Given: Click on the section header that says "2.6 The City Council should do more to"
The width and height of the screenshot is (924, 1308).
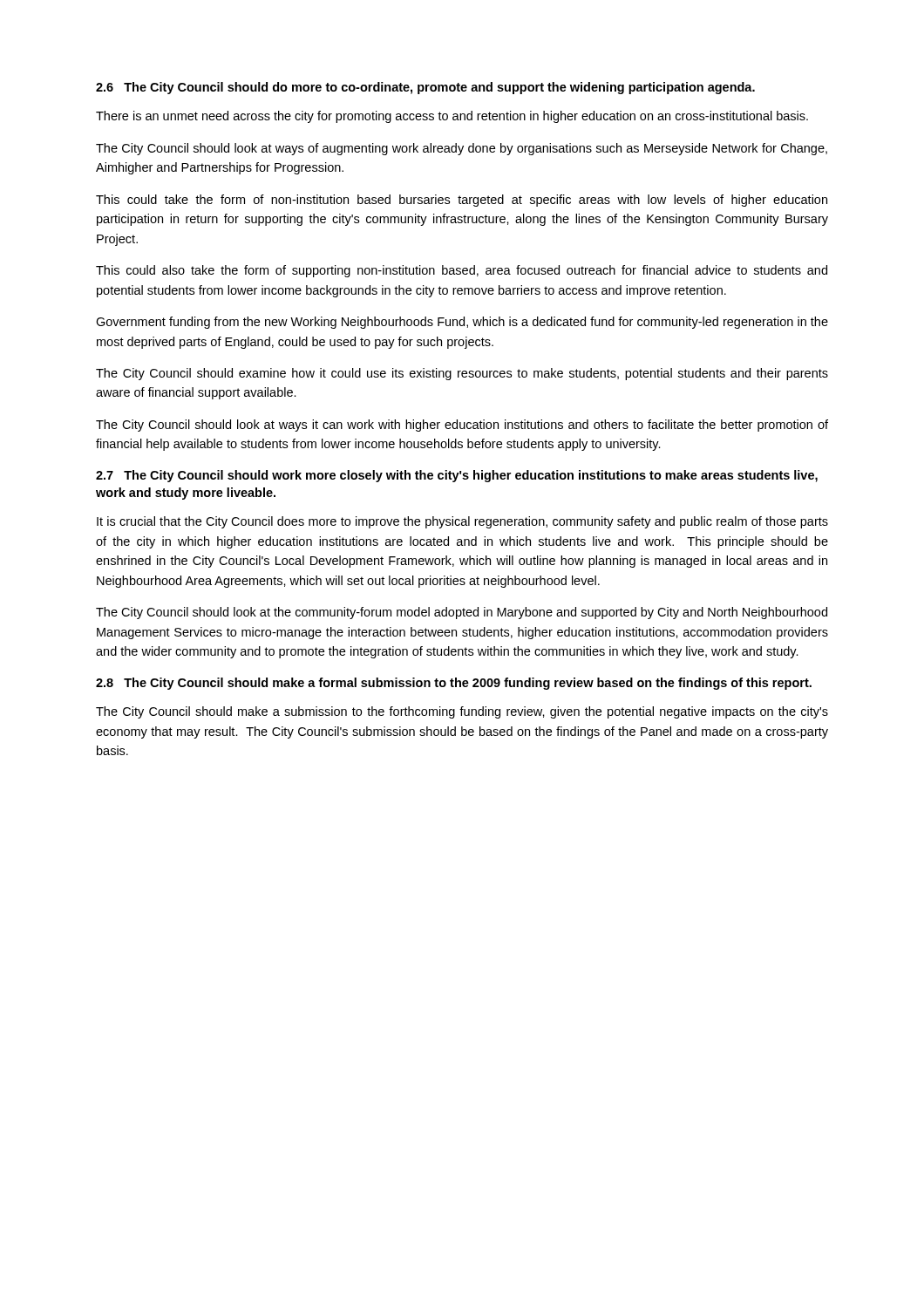Looking at the screenshot, I should click(426, 87).
